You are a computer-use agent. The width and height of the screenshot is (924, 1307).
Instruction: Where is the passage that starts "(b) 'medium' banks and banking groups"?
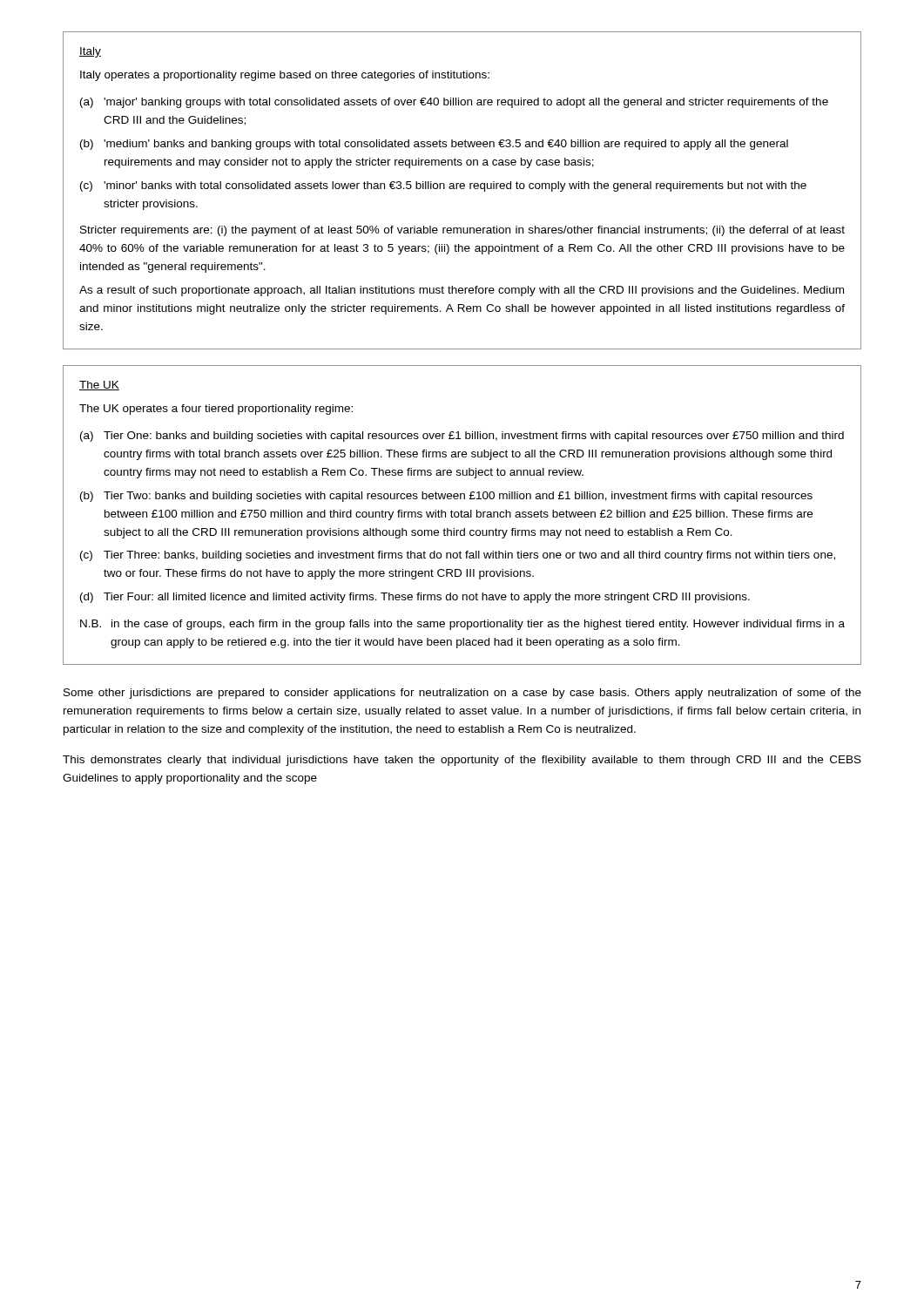462,153
